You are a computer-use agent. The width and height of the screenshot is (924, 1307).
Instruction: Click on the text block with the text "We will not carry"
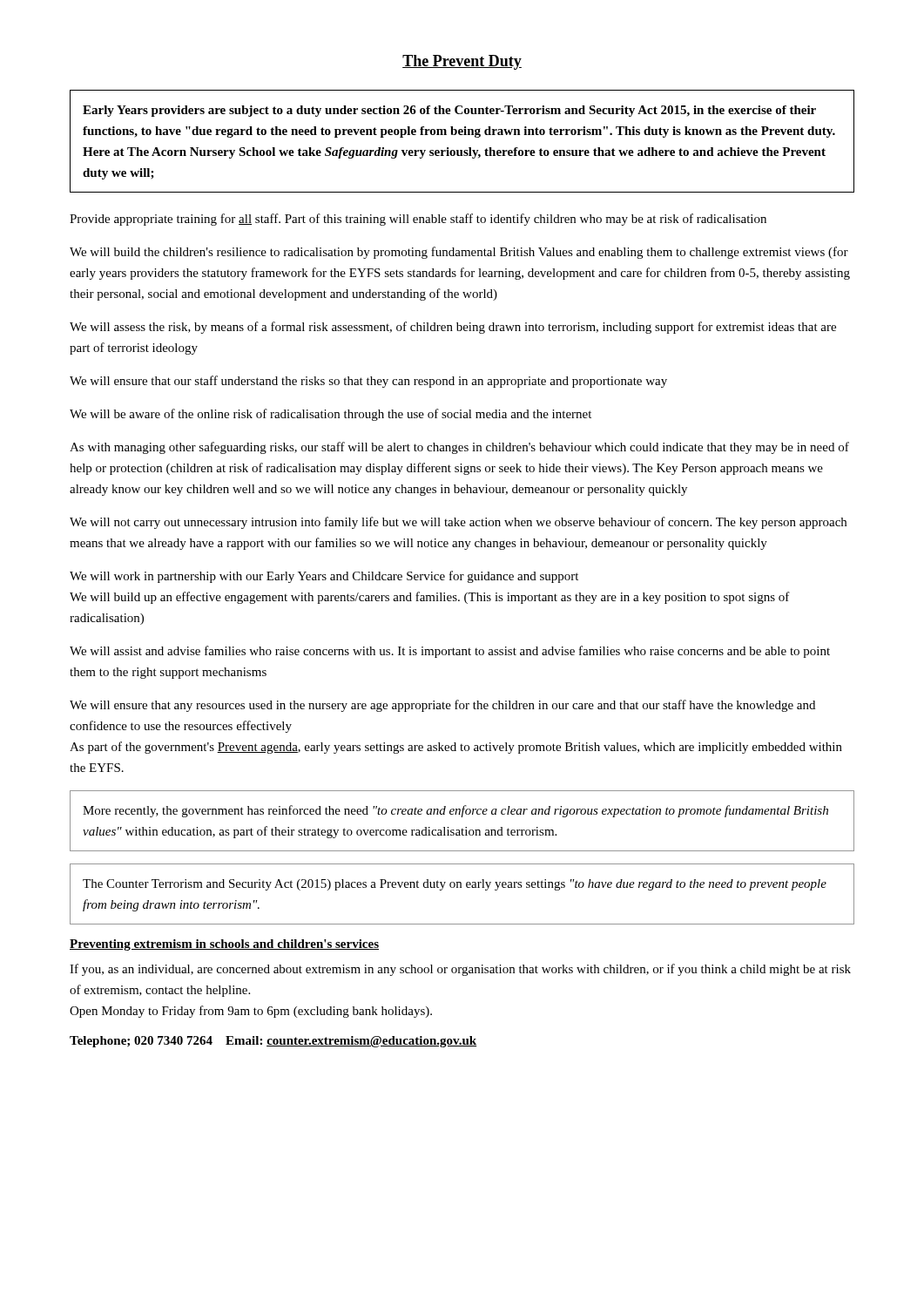tap(458, 532)
